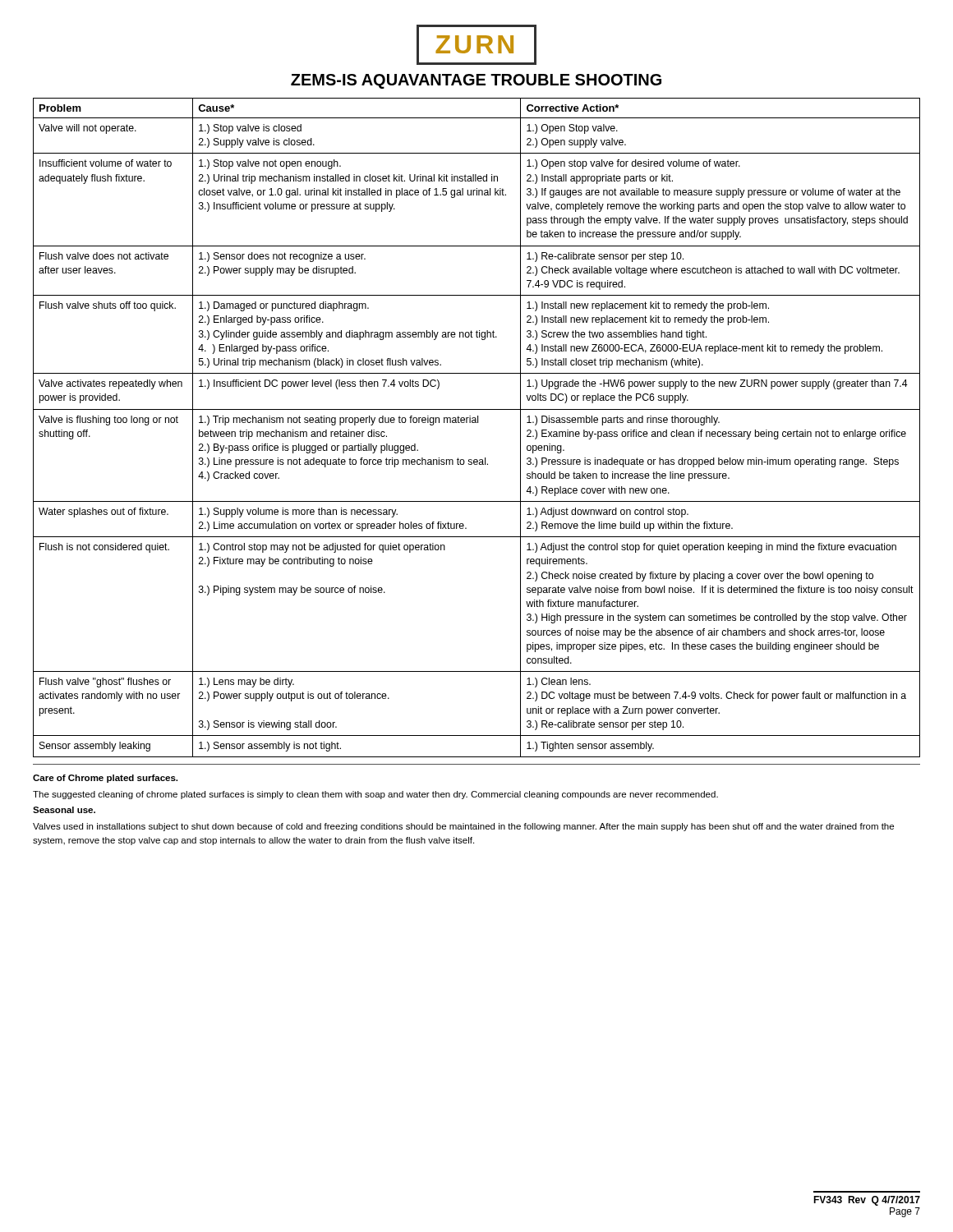Viewport: 953px width, 1232px height.
Task: Where is the passage that starts "Care of Chrome"?
Action: (105, 779)
